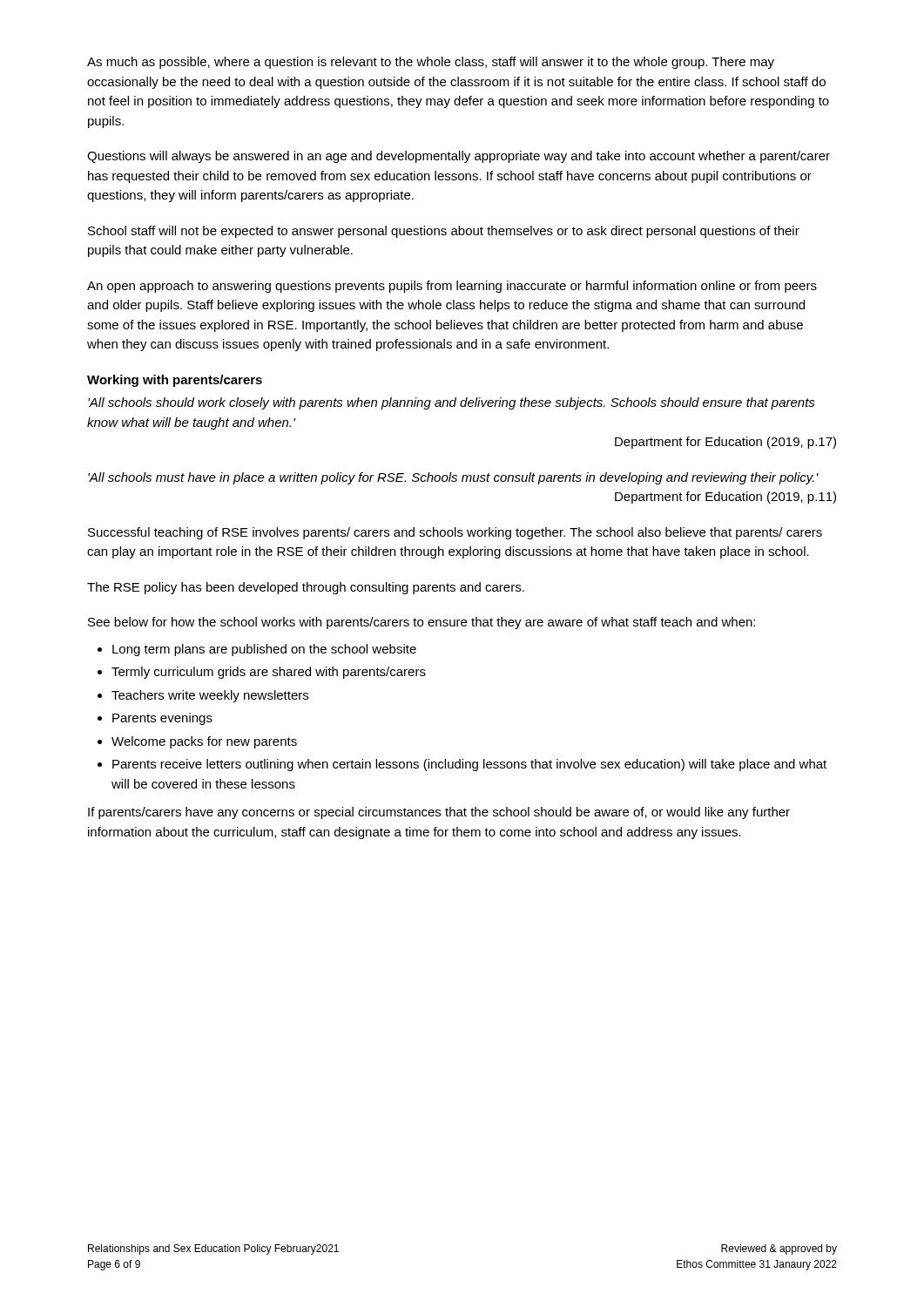Navigate to the passage starting "Working with parents/carers"
The height and width of the screenshot is (1307, 924).
click(x=175, y=379)
